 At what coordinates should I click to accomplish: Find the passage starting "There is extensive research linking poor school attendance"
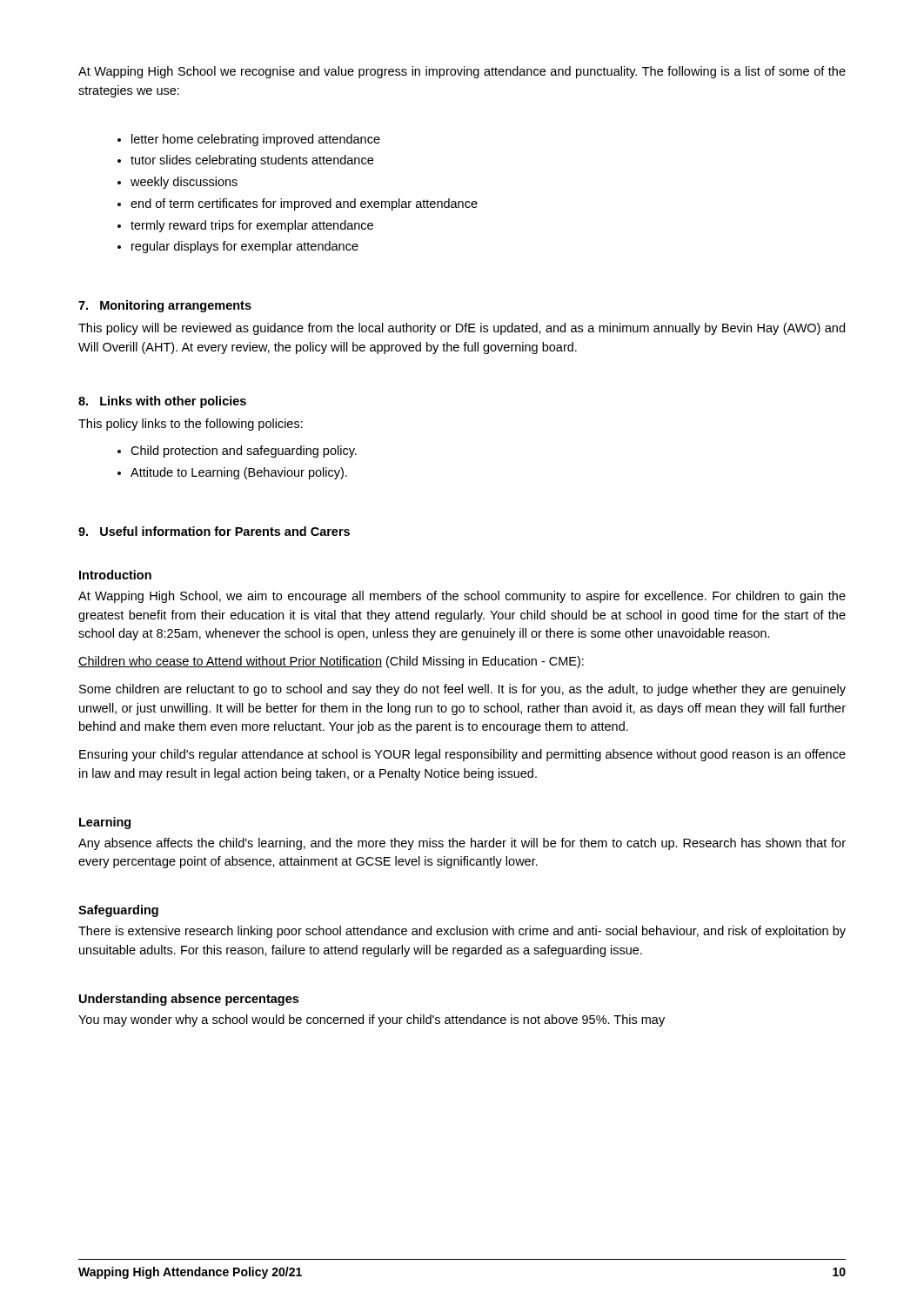click(x=462, y=940)
